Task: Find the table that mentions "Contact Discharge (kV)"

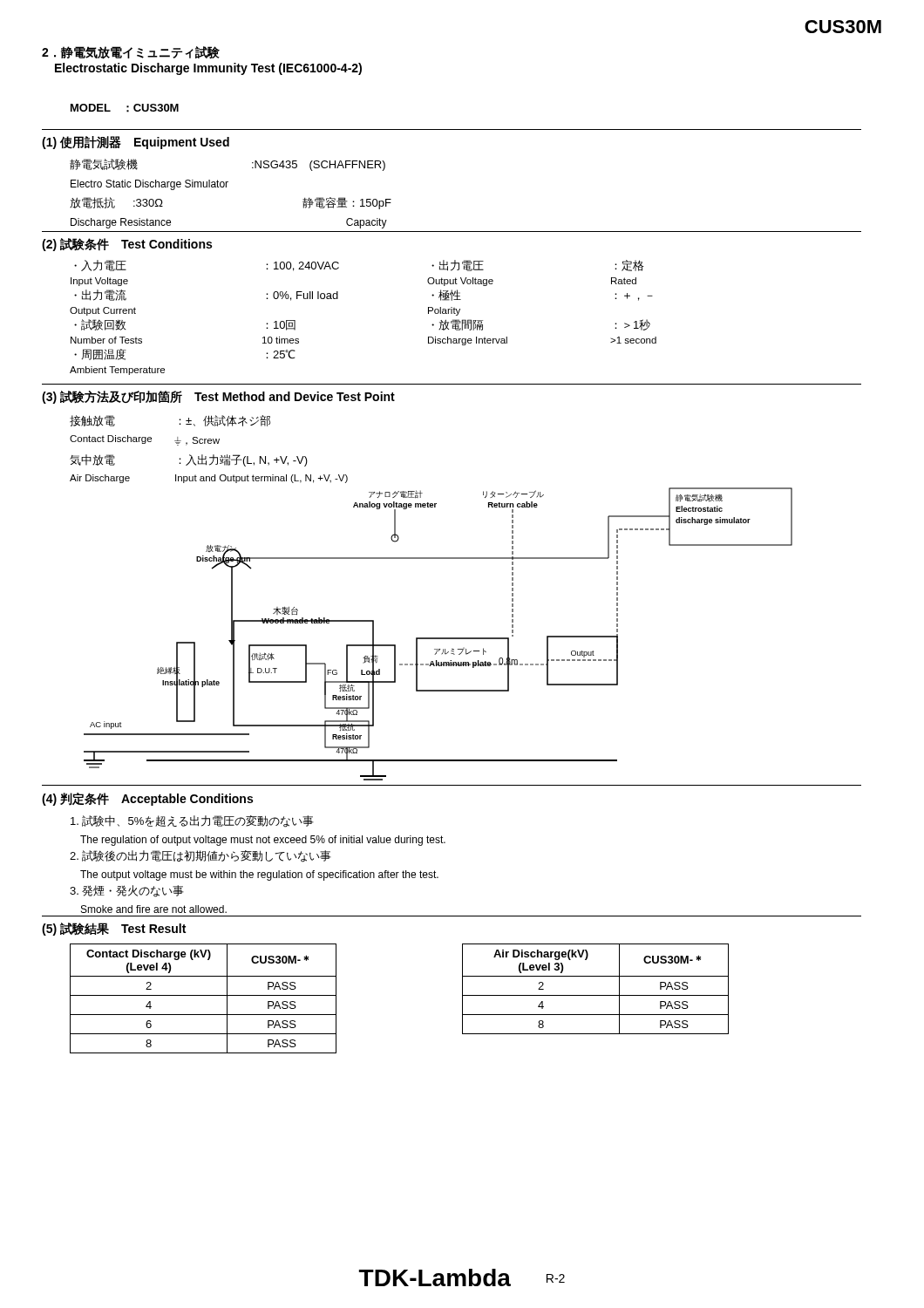Action: pyautogui.click(x=203, y=998)
